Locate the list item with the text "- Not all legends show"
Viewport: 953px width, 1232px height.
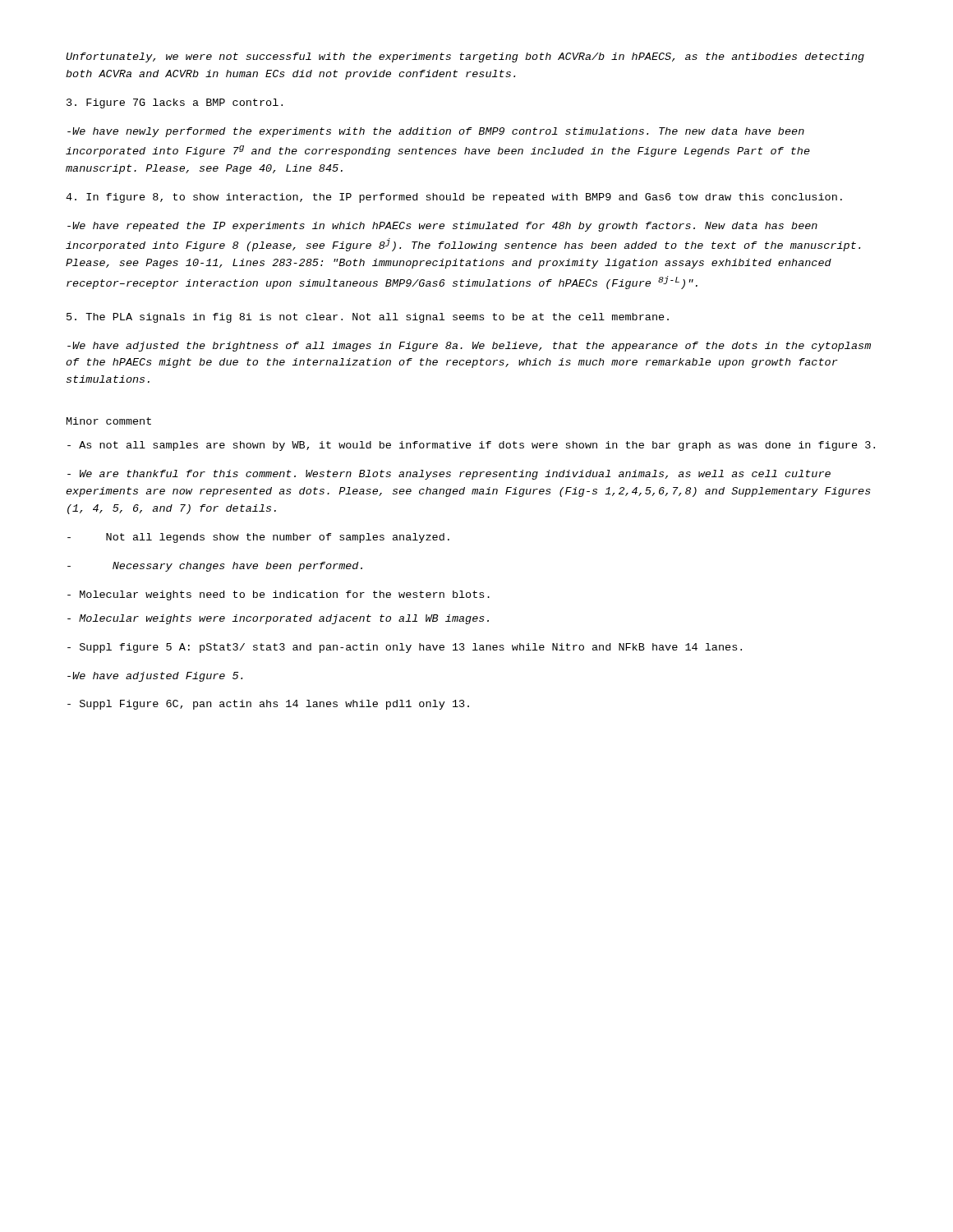coord(259,538)
